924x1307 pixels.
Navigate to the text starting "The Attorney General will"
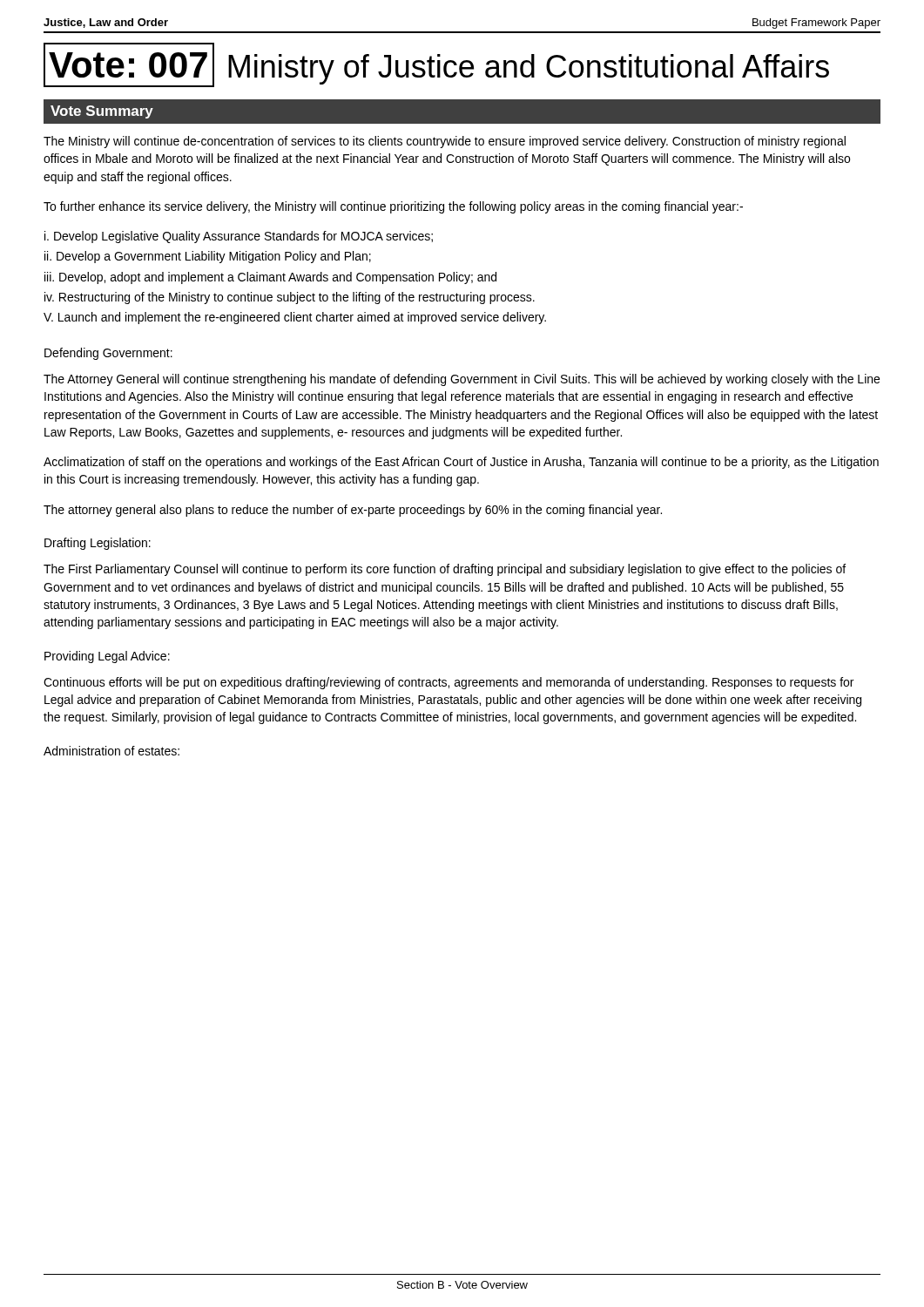tap(462, 405)
